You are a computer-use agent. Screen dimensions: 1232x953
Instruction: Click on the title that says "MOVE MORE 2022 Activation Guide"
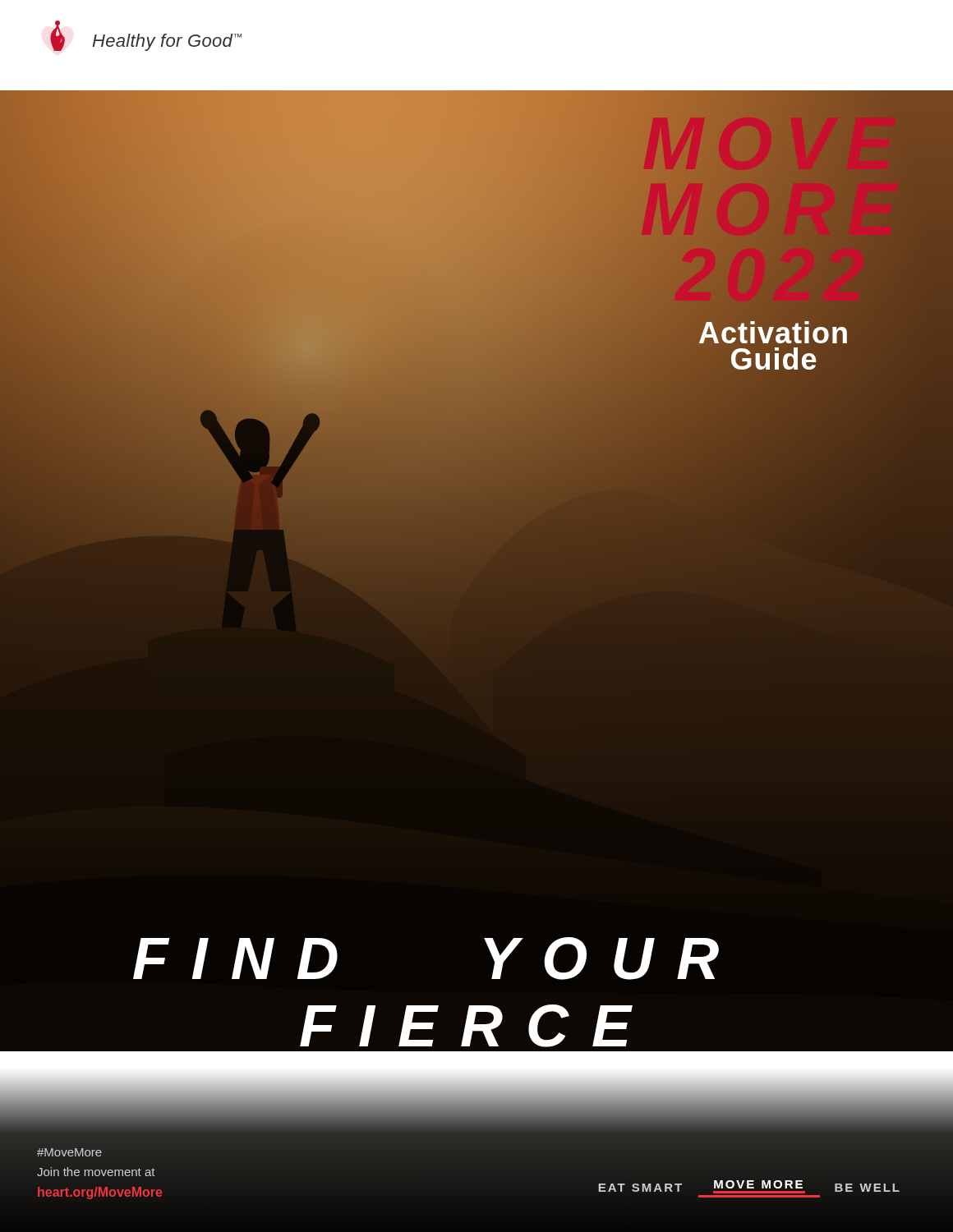point(773,332)
